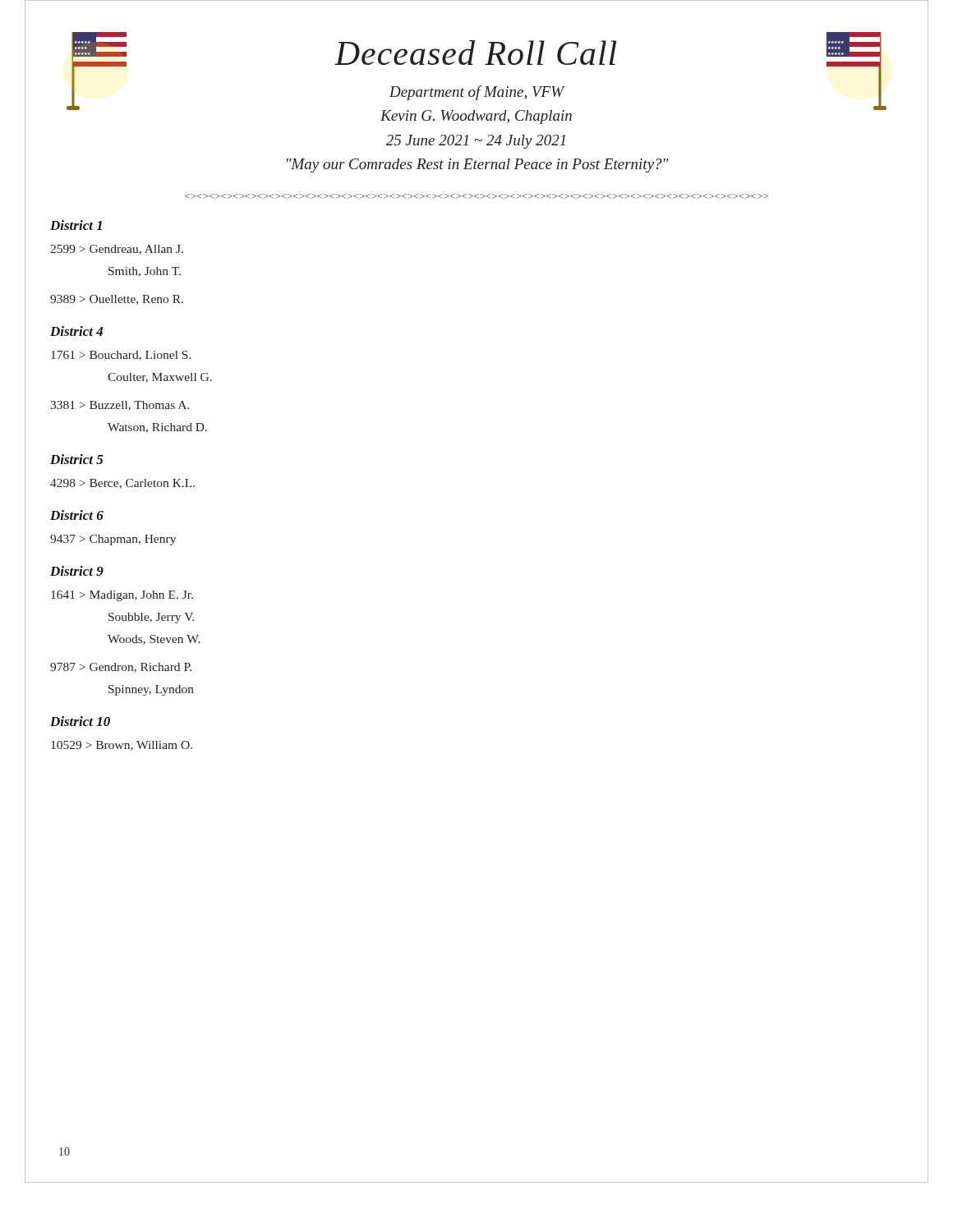Select the element starting "2599 > Gendreau, Allan J."
This screenshot has height=1232, width=953.
point(117,248)
